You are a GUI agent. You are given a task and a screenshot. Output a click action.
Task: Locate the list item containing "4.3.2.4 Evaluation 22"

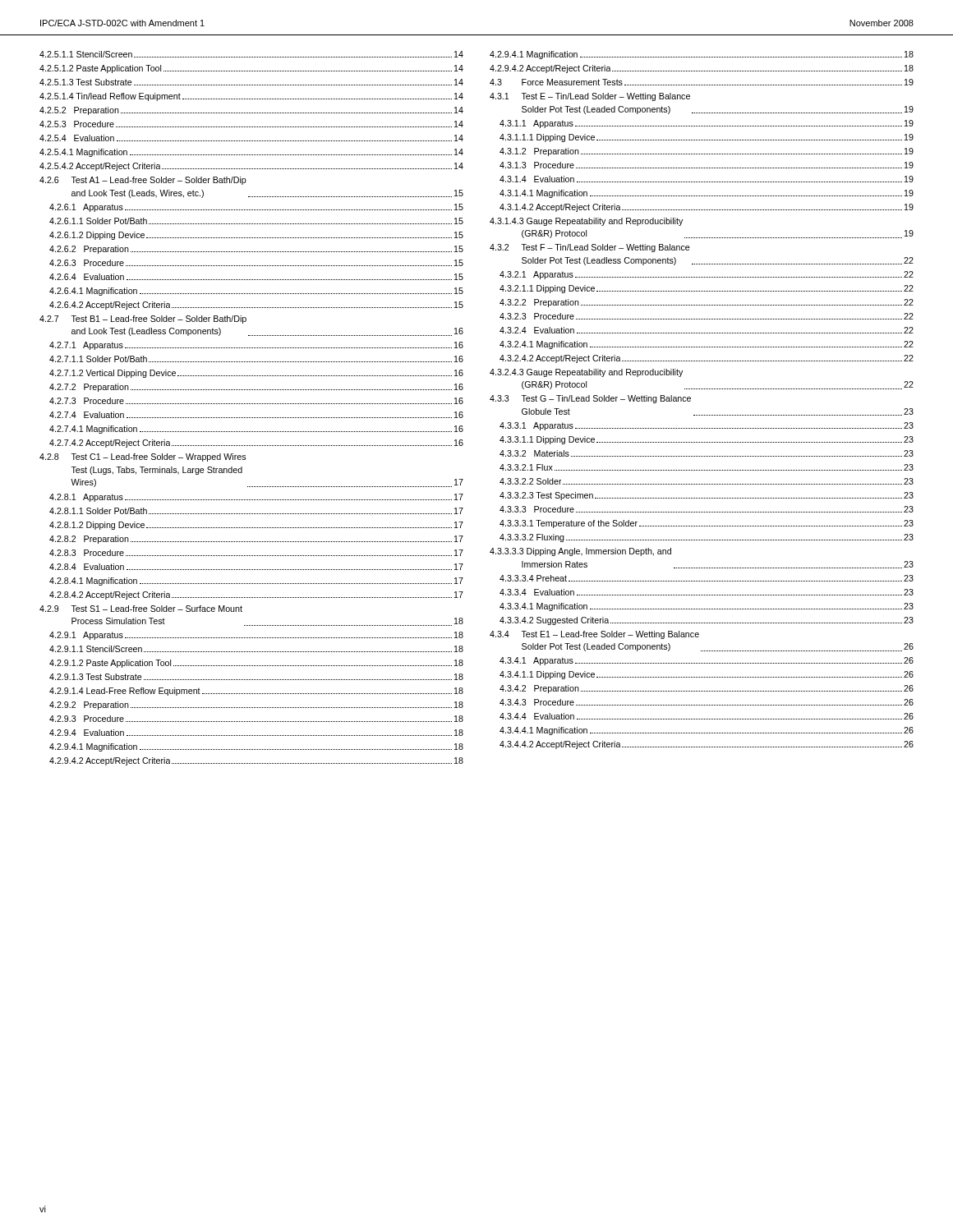point(707,331)
